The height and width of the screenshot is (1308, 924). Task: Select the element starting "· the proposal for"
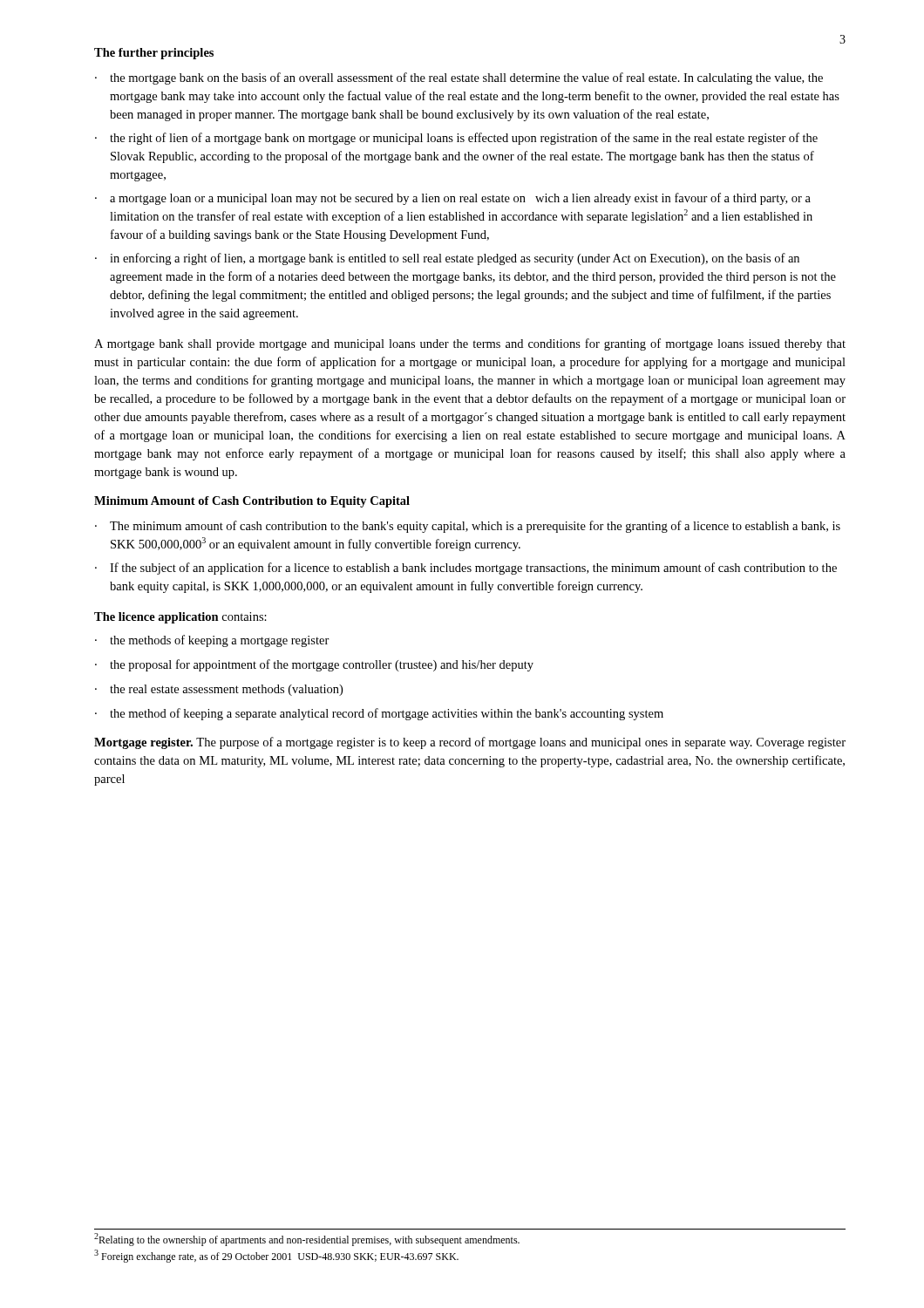470,665
